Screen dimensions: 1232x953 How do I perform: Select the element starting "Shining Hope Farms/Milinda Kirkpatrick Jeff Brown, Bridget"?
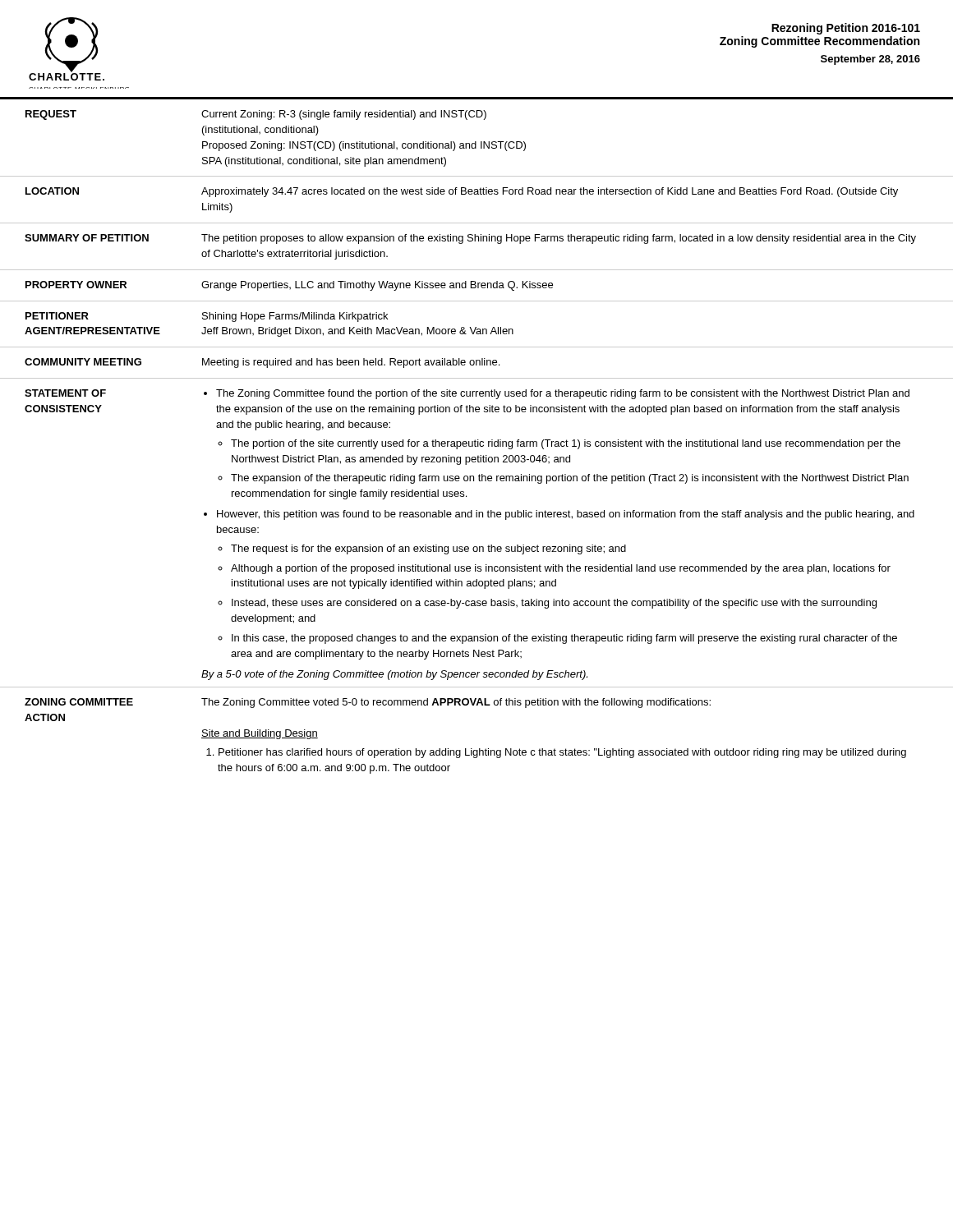click(x=358, y=323)
